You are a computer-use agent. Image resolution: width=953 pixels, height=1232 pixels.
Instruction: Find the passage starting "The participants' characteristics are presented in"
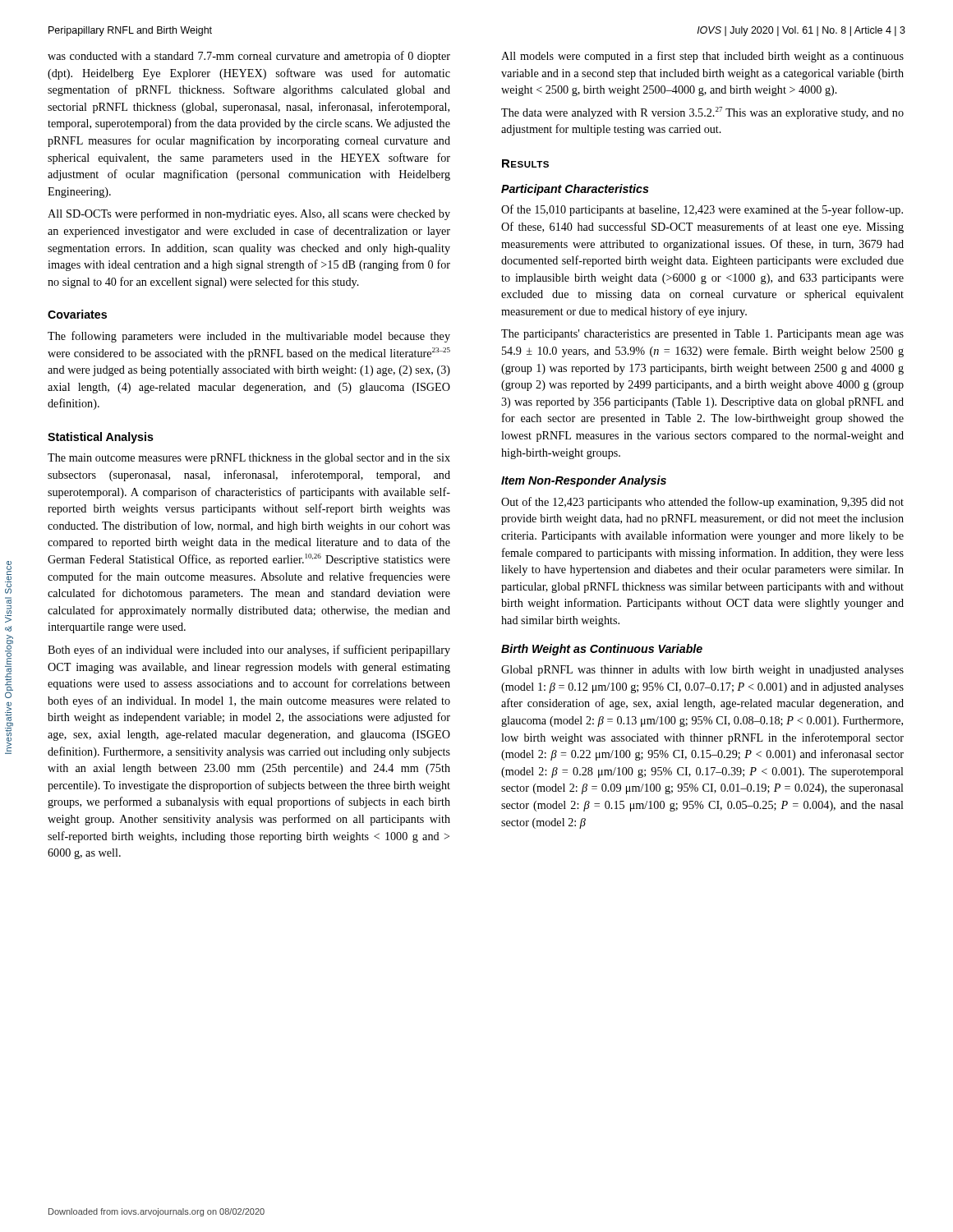(x=702, y=393)
